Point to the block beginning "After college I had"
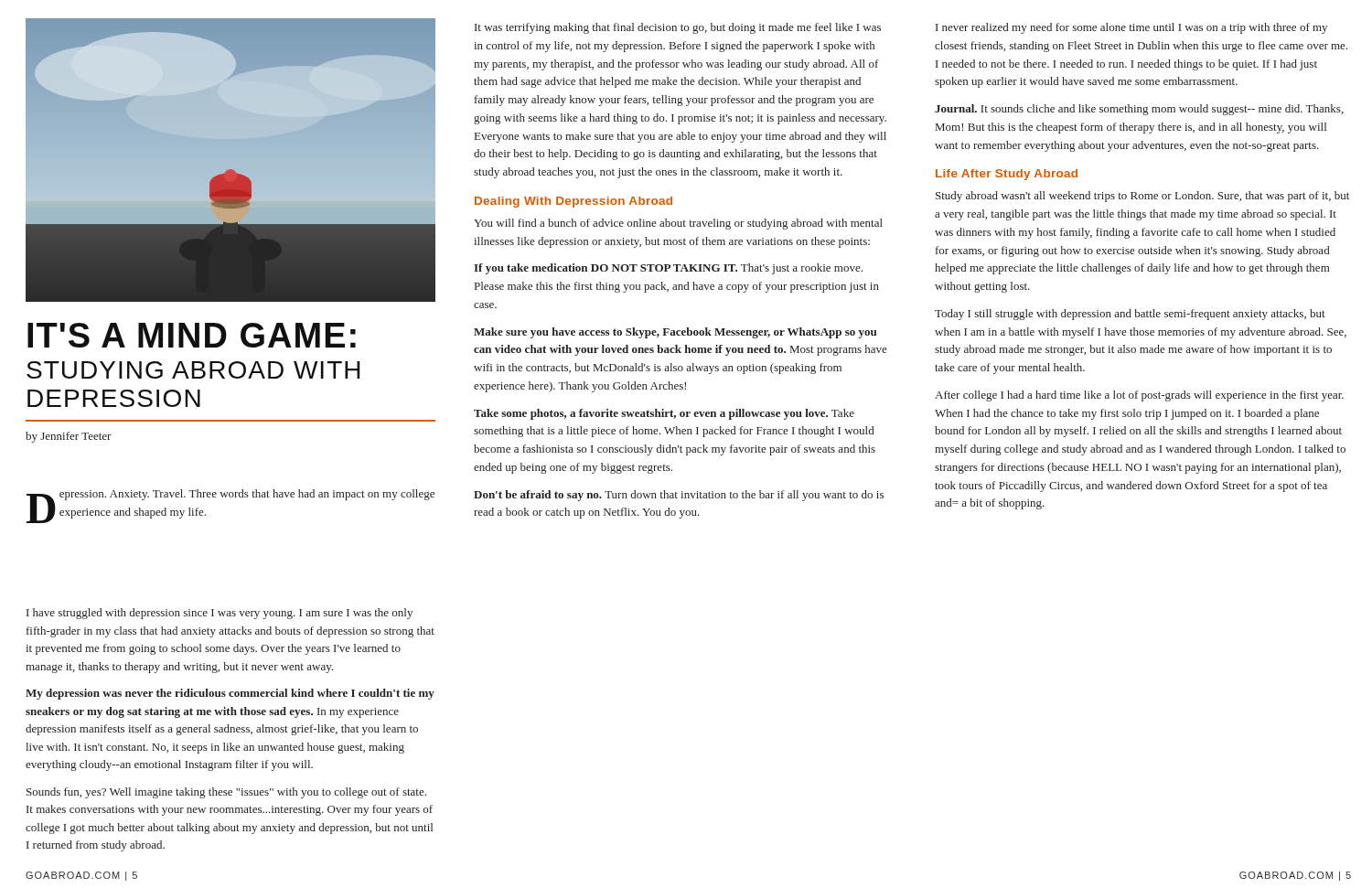 point(1143,449)
